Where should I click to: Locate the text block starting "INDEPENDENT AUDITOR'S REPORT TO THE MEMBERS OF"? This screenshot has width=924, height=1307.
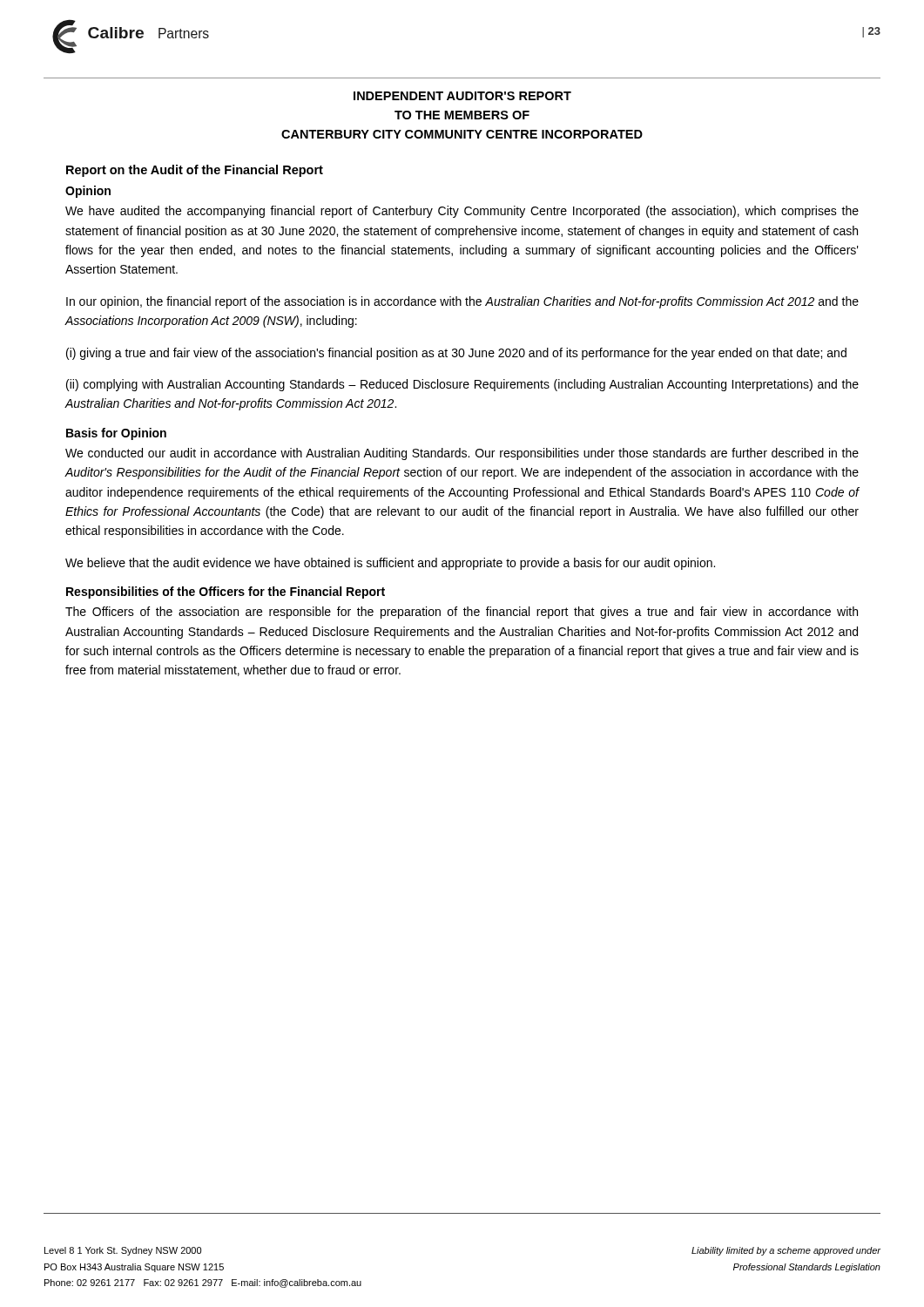click(x=462, y=116)
